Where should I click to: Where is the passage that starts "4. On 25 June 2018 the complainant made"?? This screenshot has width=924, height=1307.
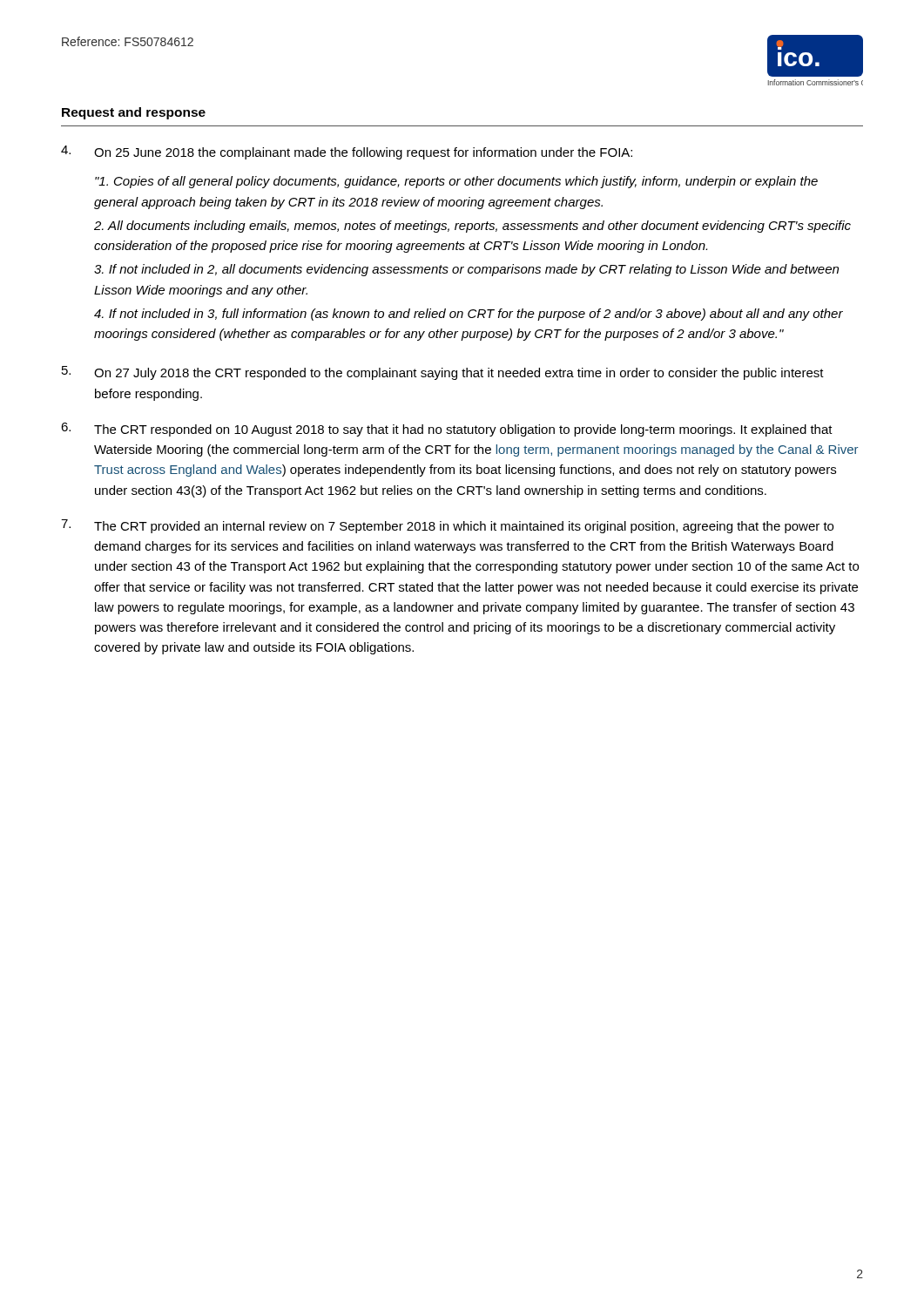click(x=462, y=245)
